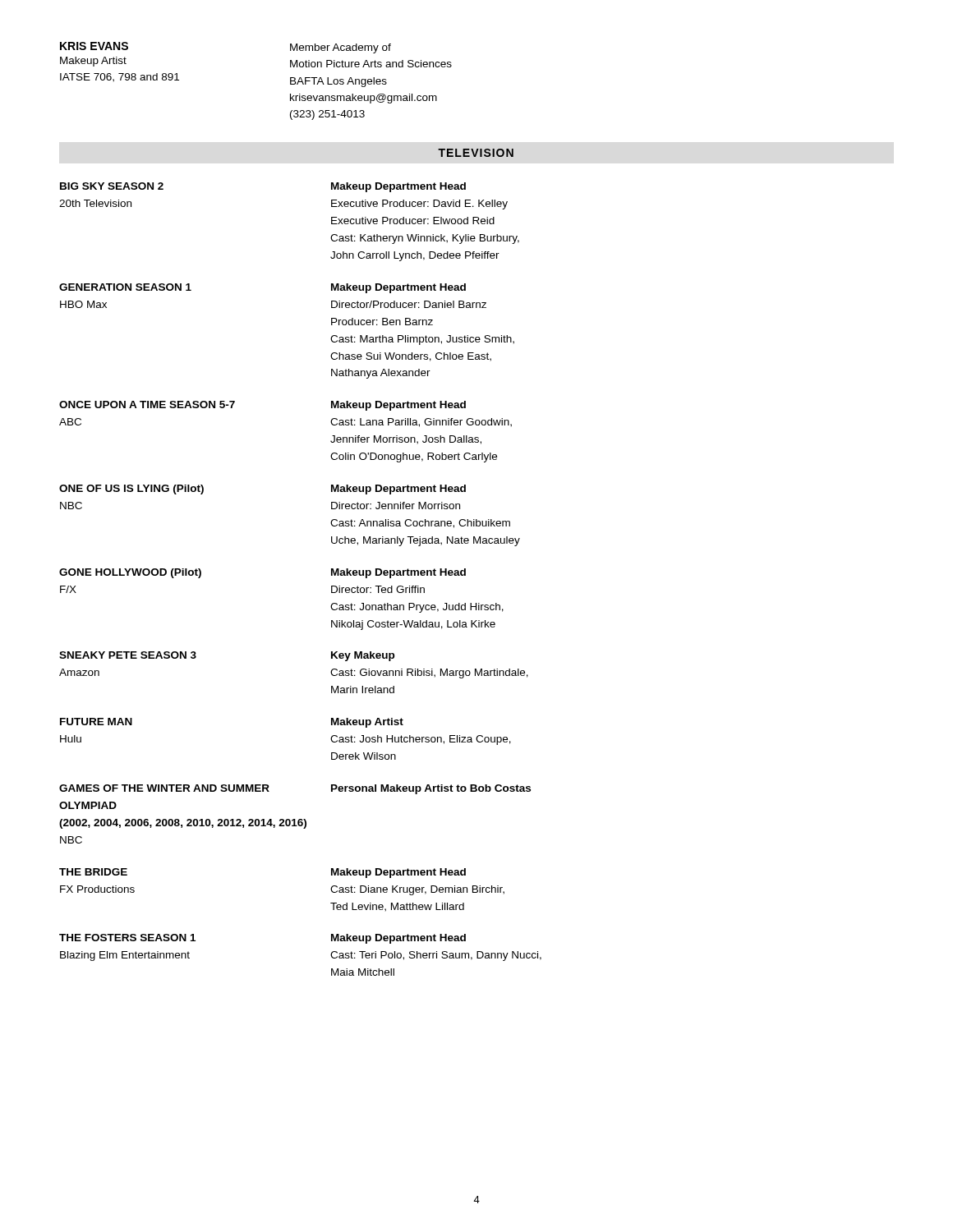
Task: Locate the block of text that opens with "Personal Makeup Artist"
Action: (x=431, y=789)
